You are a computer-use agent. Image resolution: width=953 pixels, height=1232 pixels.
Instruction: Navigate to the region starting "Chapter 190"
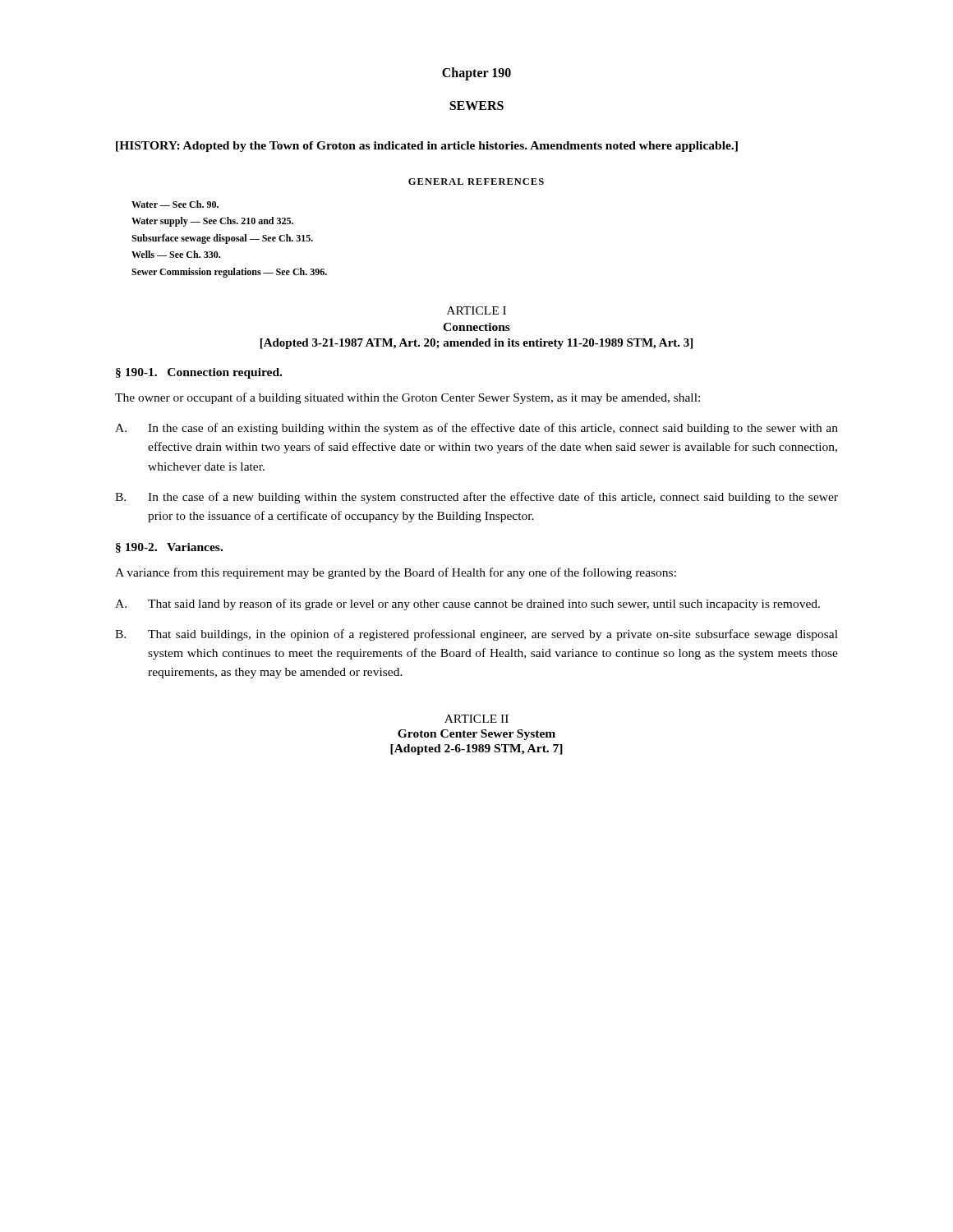click(476, 73)
